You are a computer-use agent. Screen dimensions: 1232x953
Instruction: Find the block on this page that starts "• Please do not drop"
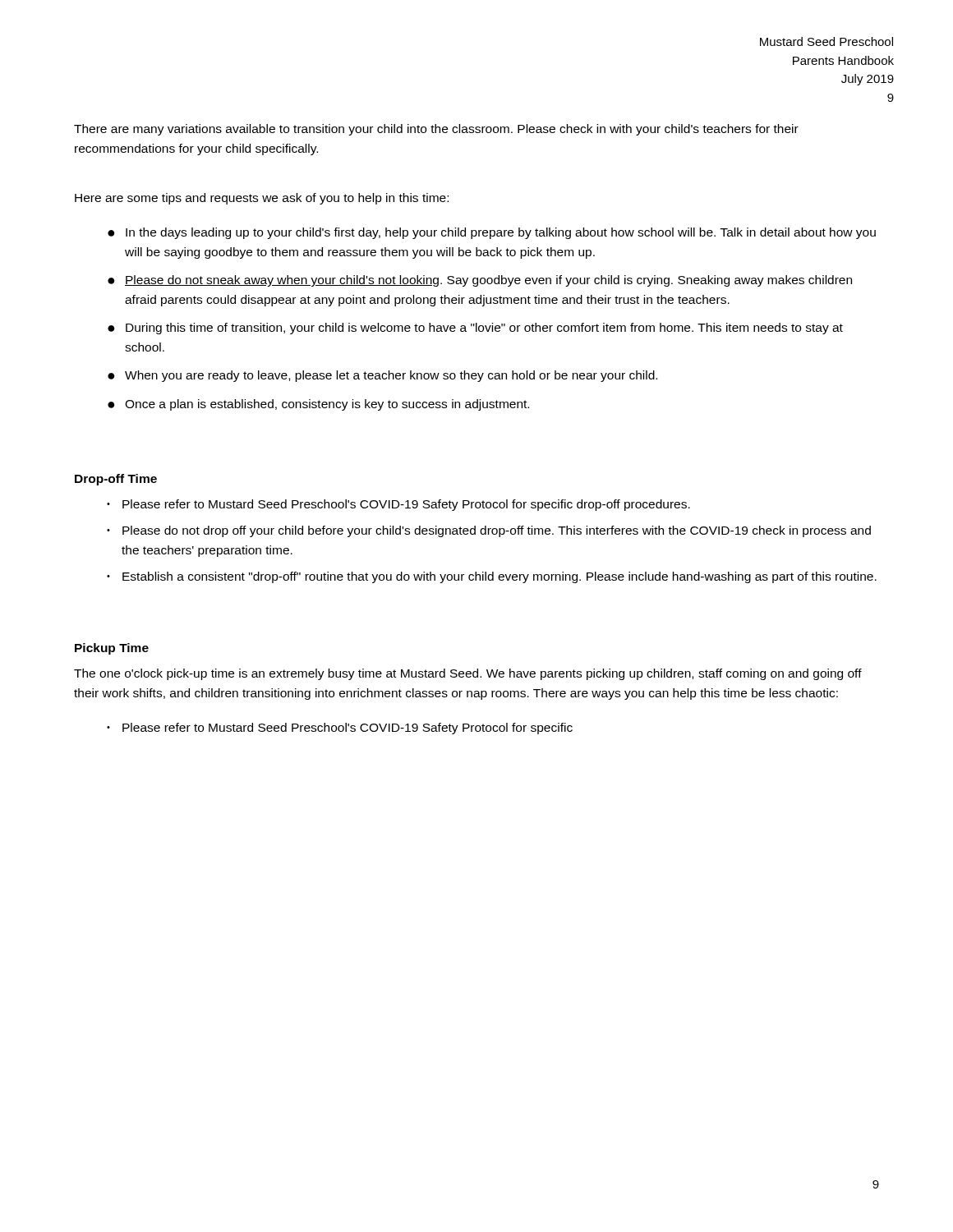(493, 540)
